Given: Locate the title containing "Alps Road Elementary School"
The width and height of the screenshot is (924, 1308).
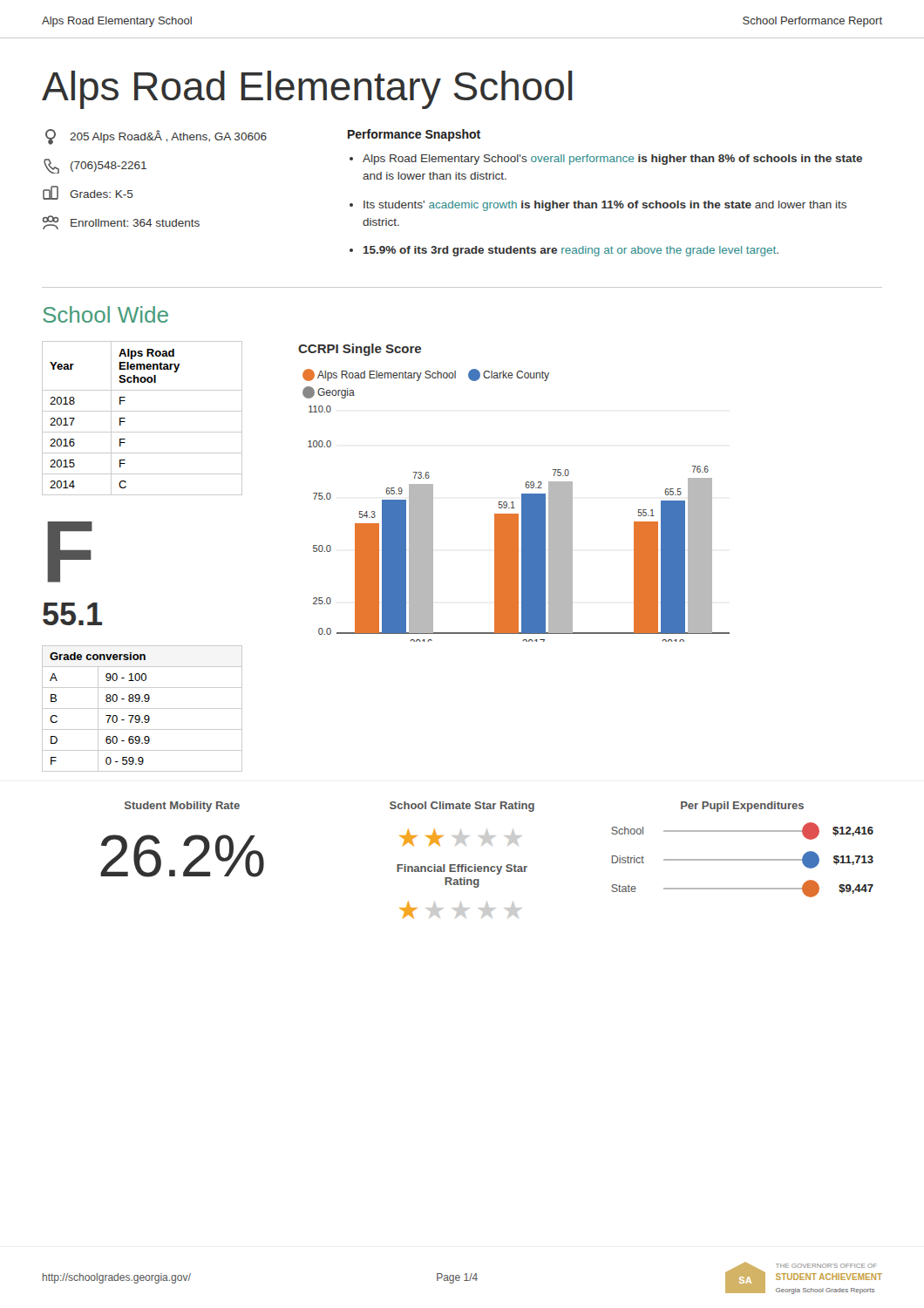Looking at the screenshot, I should point(462,86).
